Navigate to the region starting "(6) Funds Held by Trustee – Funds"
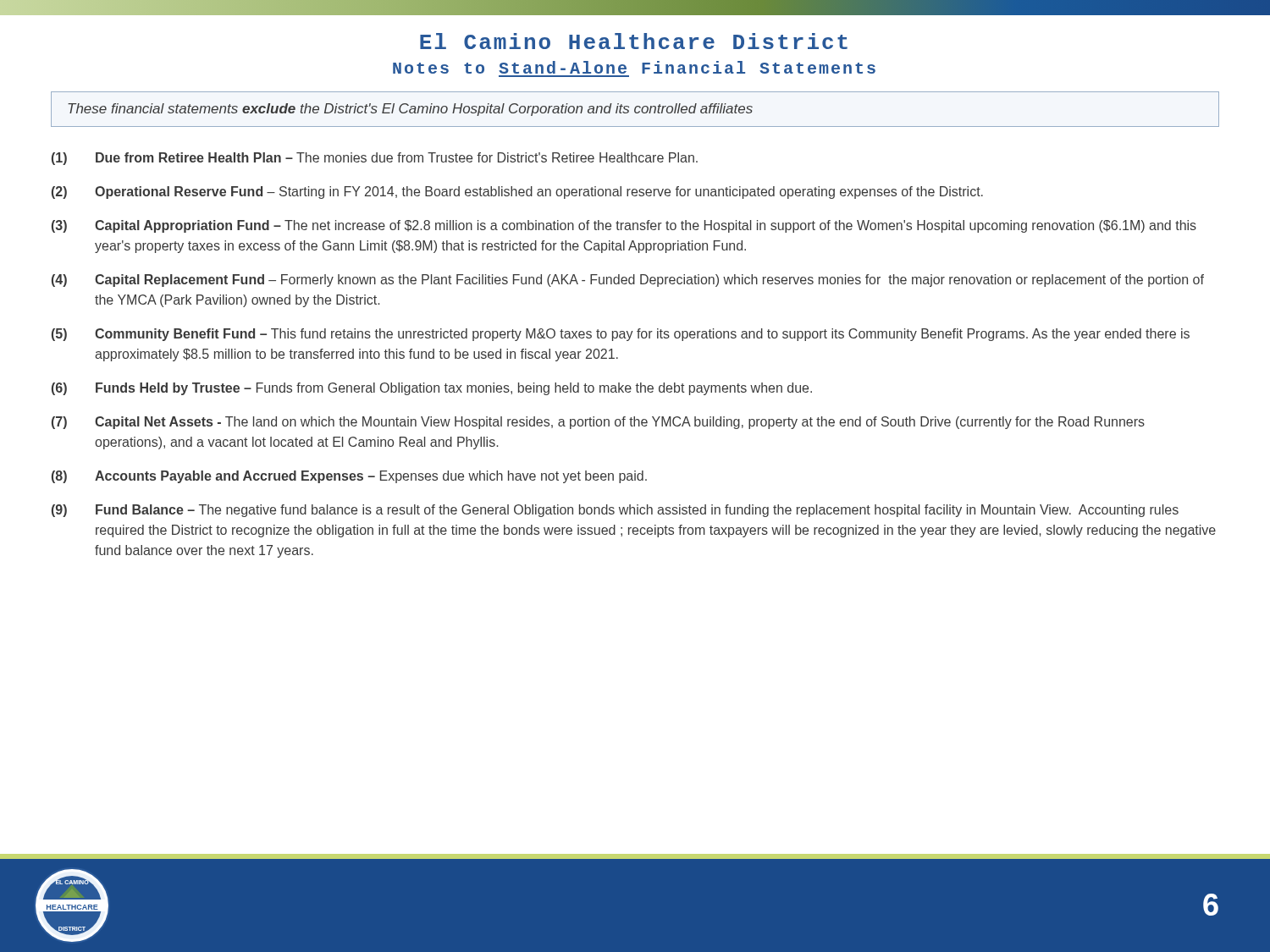 [635, 388]
